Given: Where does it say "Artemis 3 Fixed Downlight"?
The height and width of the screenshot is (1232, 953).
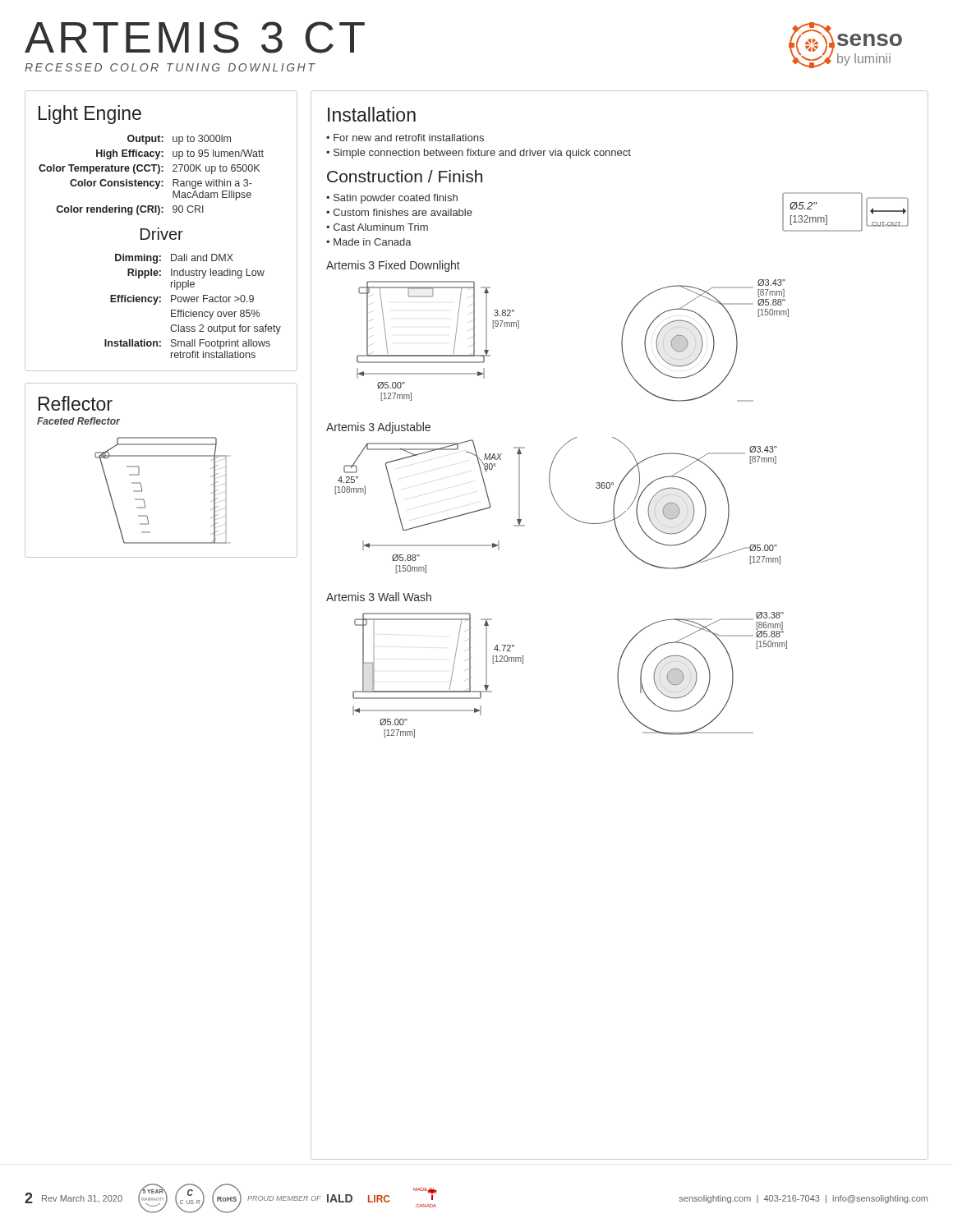Looking at the screenshot, I should (x=393, y=265).
